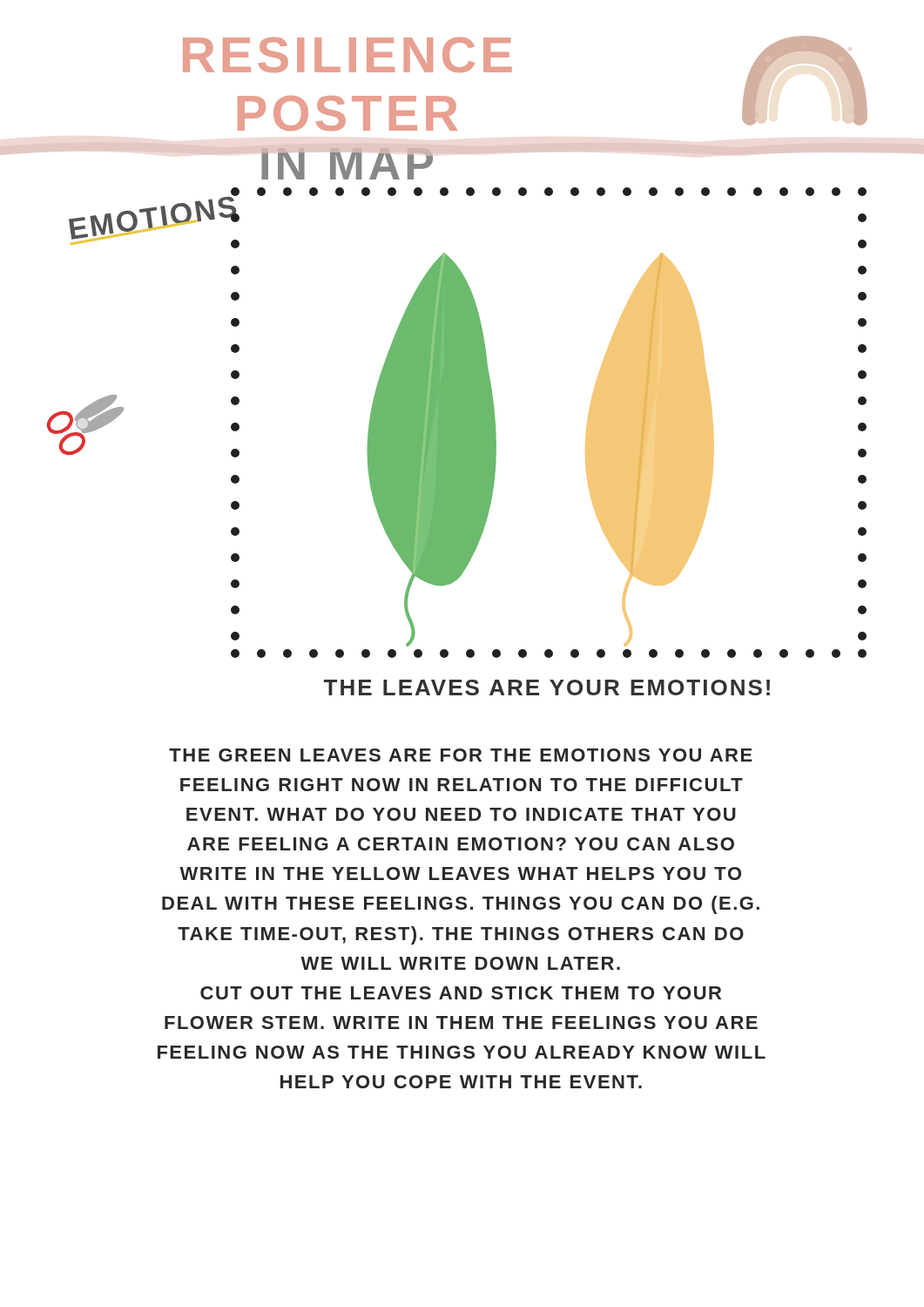Viewport: 924px width, 1307px height.
Task: Click on the title containing "RESILIENCE POSTER IN"
Action: coord(348,109)
